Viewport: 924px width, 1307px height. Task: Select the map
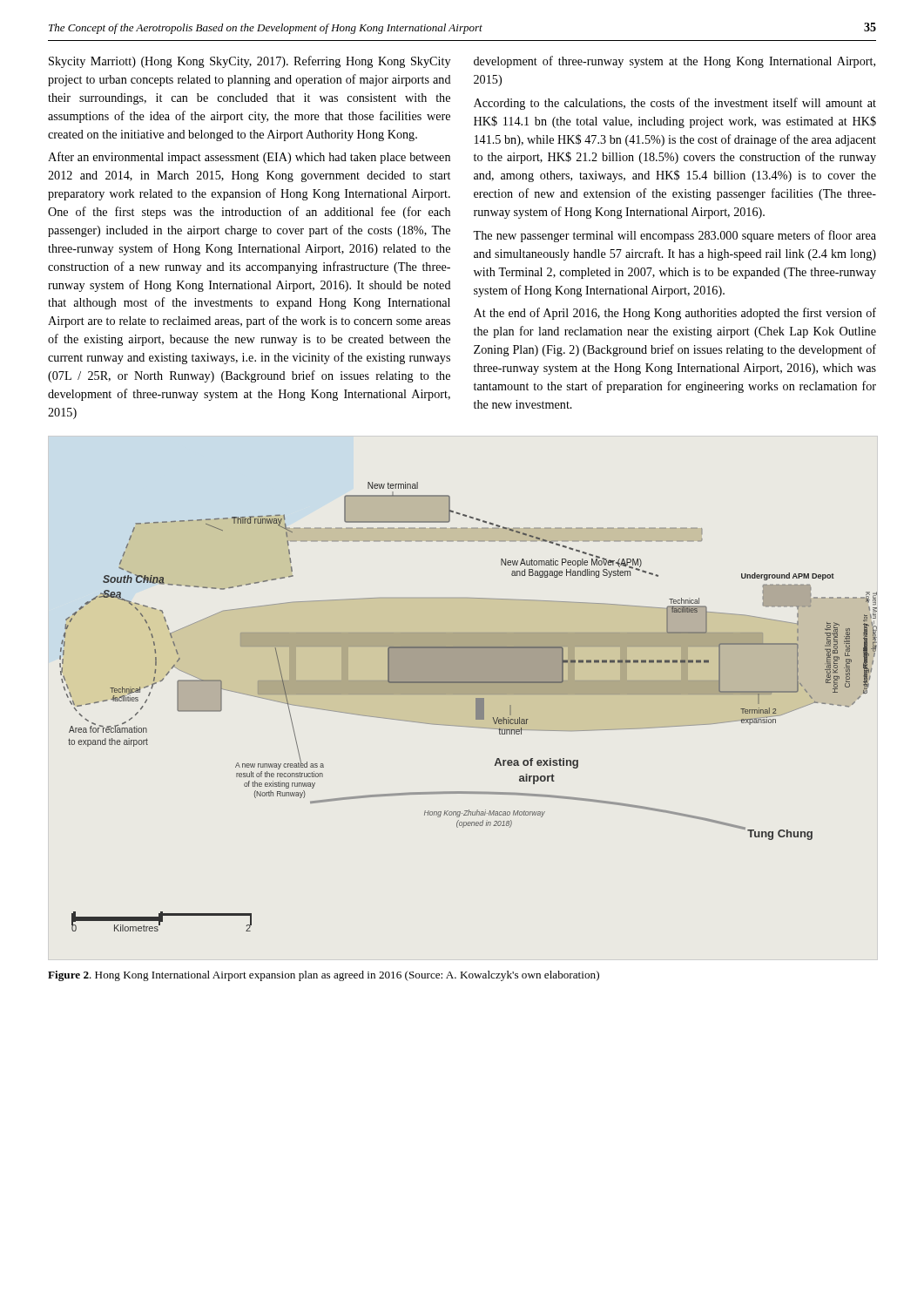pos(463,697)
